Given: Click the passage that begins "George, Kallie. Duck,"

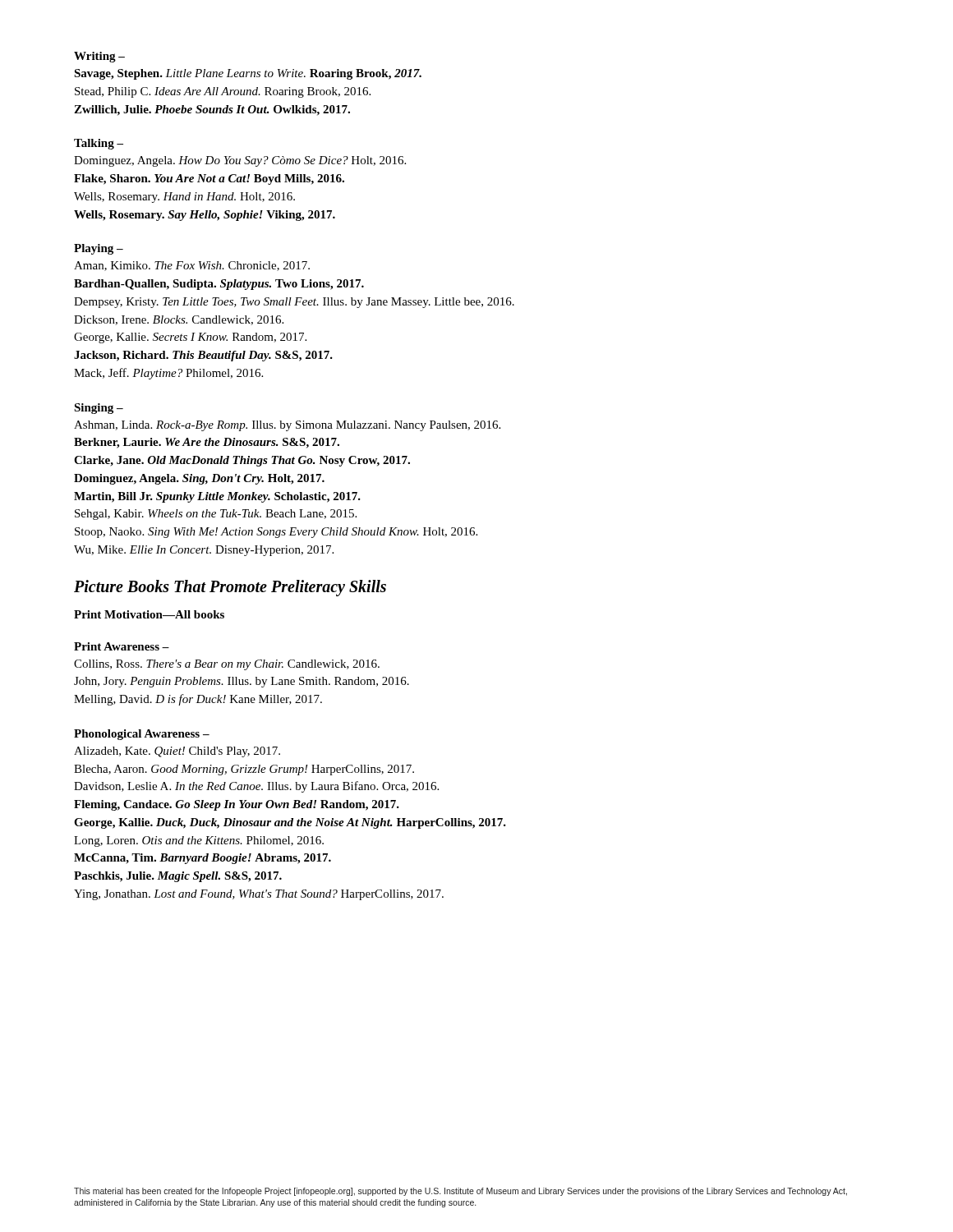Looking at the screenshot, I should (x=290, y=822).
